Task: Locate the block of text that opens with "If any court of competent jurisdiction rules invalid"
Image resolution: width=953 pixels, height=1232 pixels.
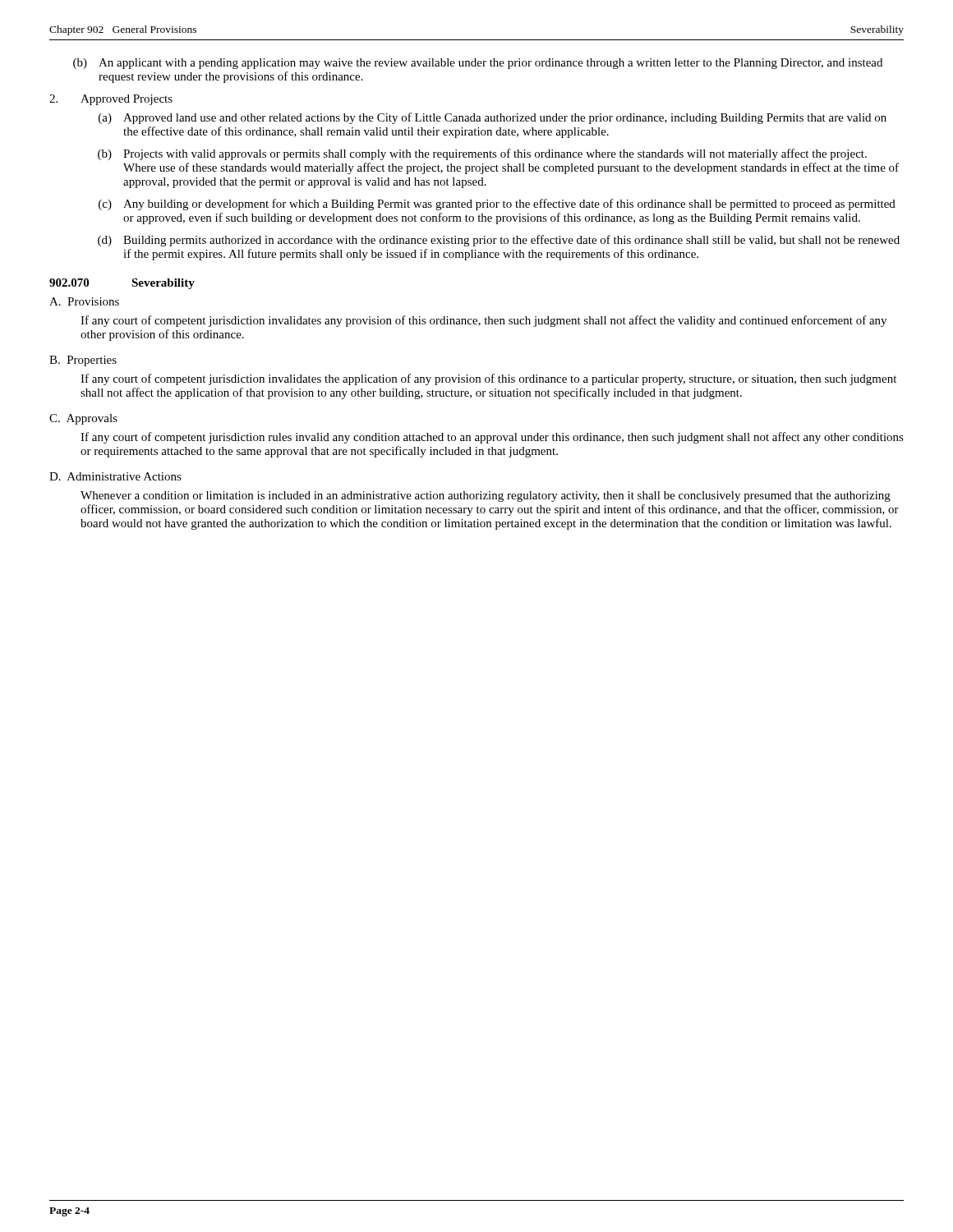Action: [x=492, y=444]
